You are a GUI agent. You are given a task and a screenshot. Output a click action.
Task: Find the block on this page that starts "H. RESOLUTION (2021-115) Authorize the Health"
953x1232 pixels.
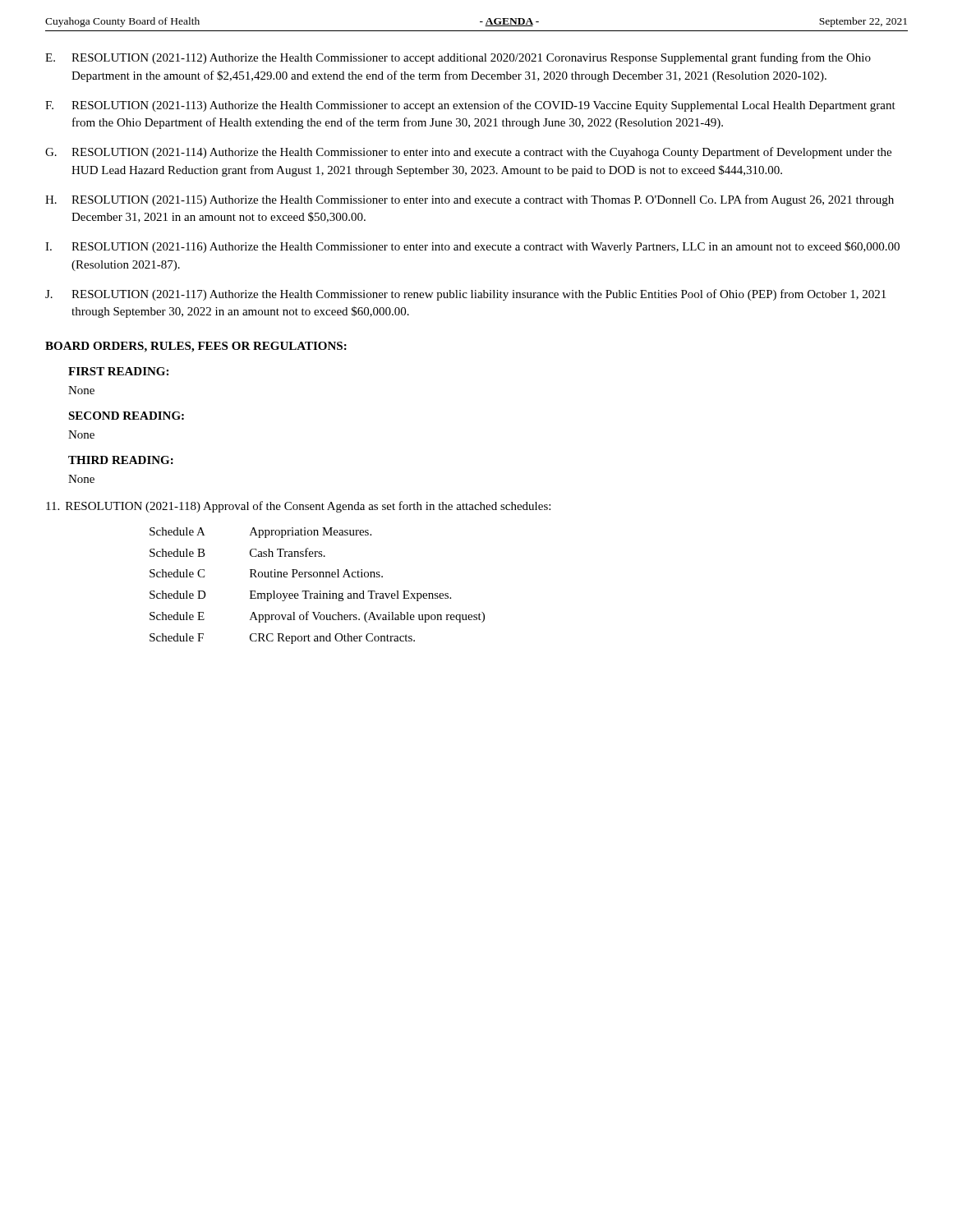(x=476, y=209)
